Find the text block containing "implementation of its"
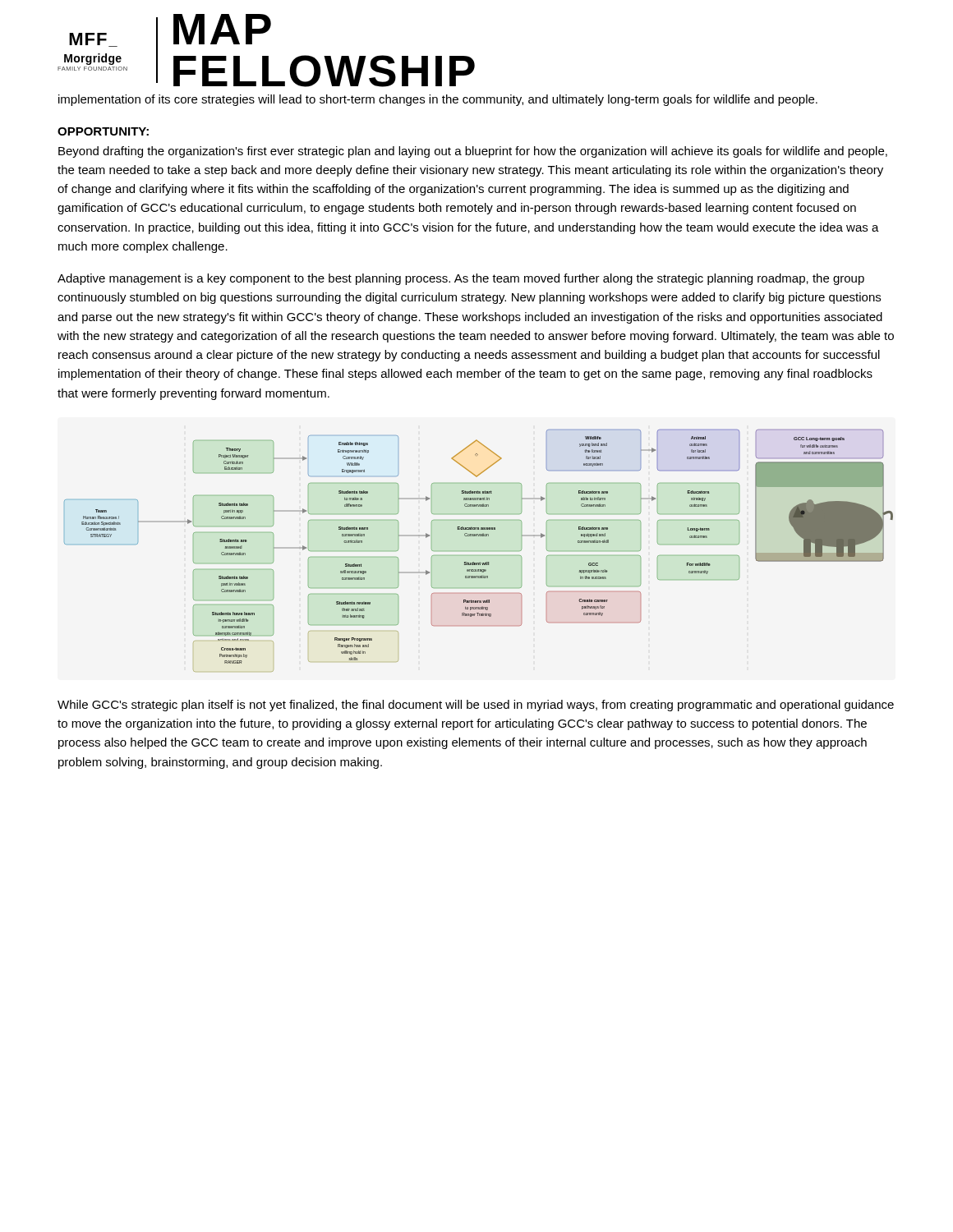The height and width of the screenshot is (1232, 953). tap(438, 99)
